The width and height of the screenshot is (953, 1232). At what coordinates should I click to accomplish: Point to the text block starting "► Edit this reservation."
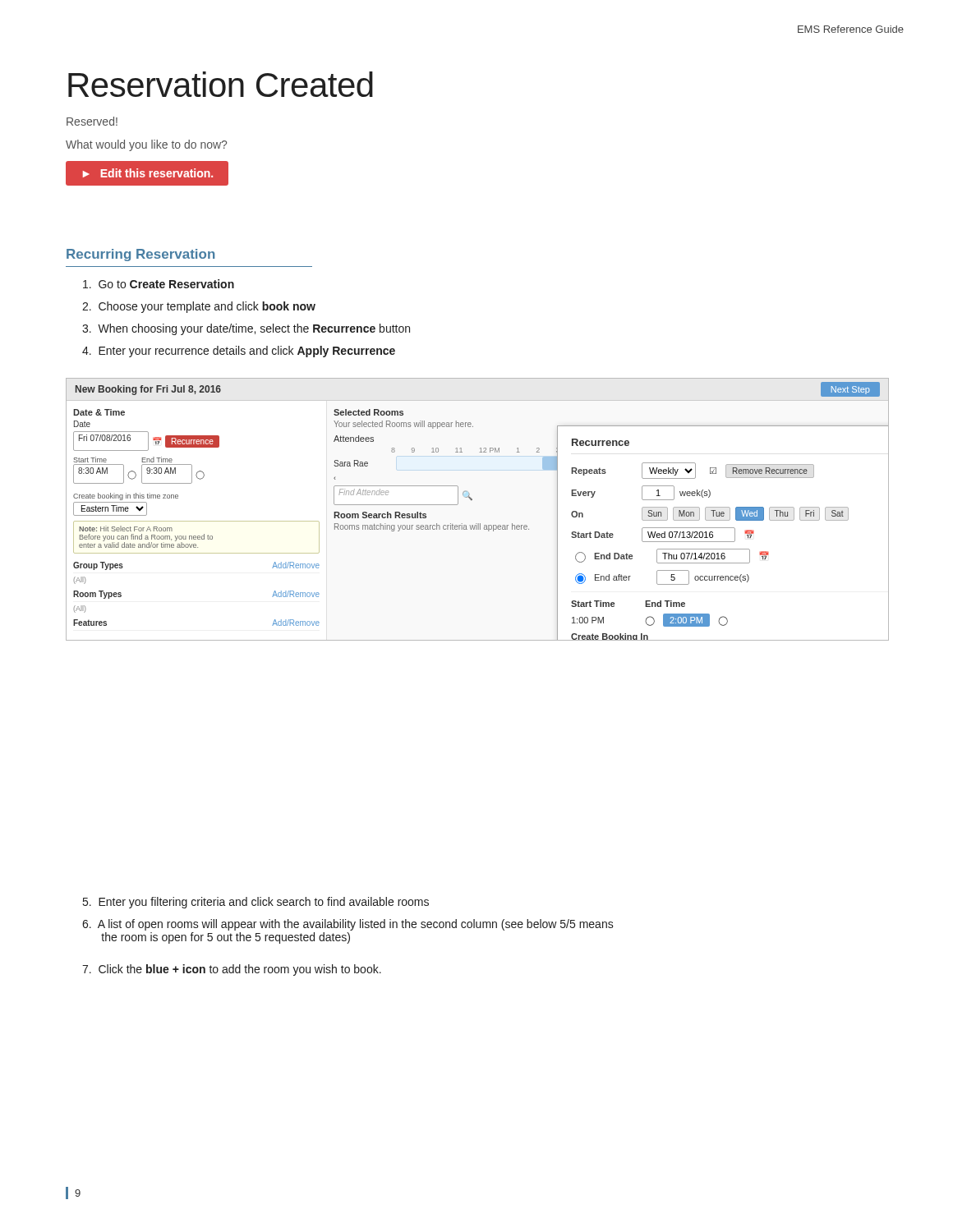click(147, 173)
